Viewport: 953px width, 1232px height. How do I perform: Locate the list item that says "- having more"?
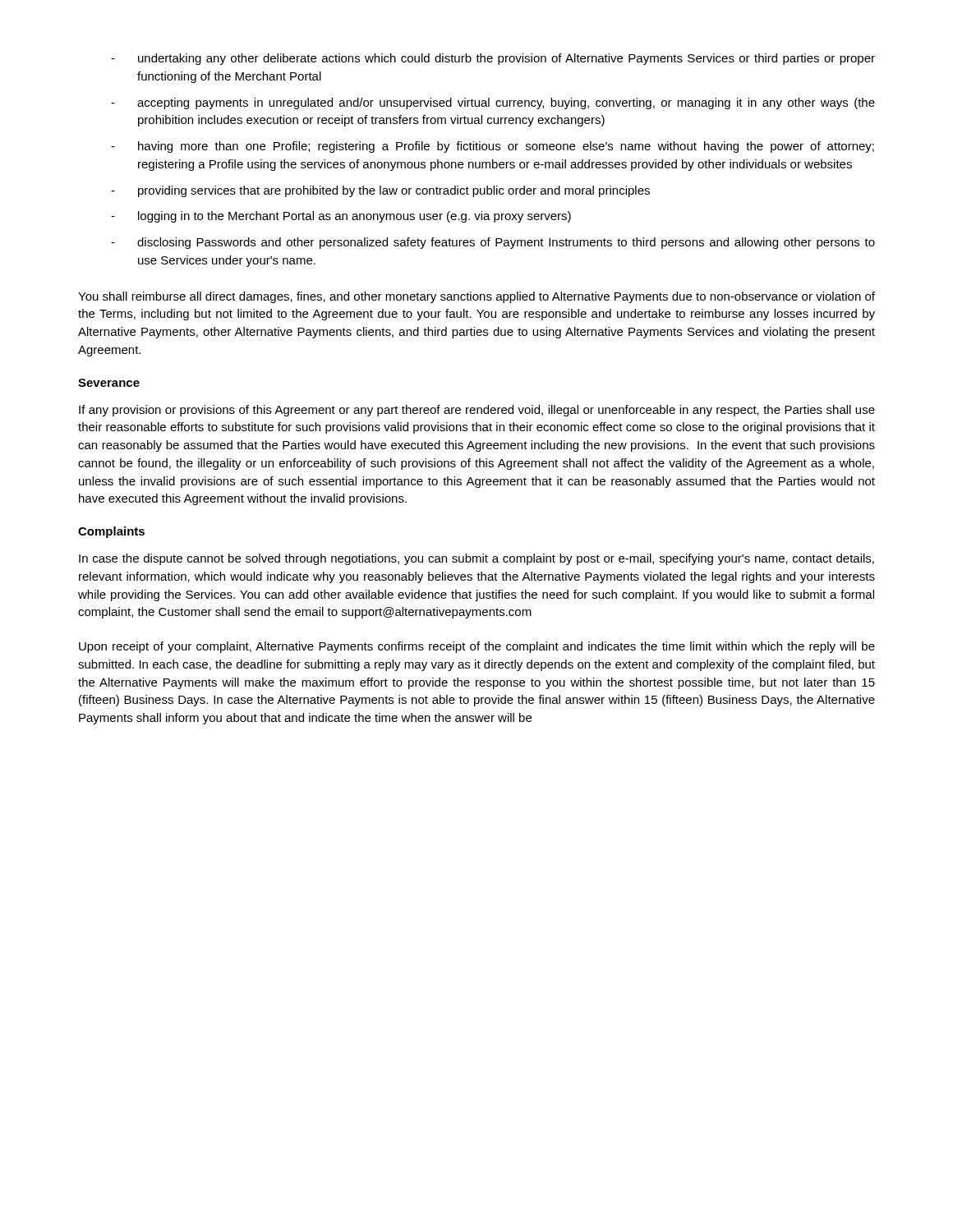tap(476, 155)
